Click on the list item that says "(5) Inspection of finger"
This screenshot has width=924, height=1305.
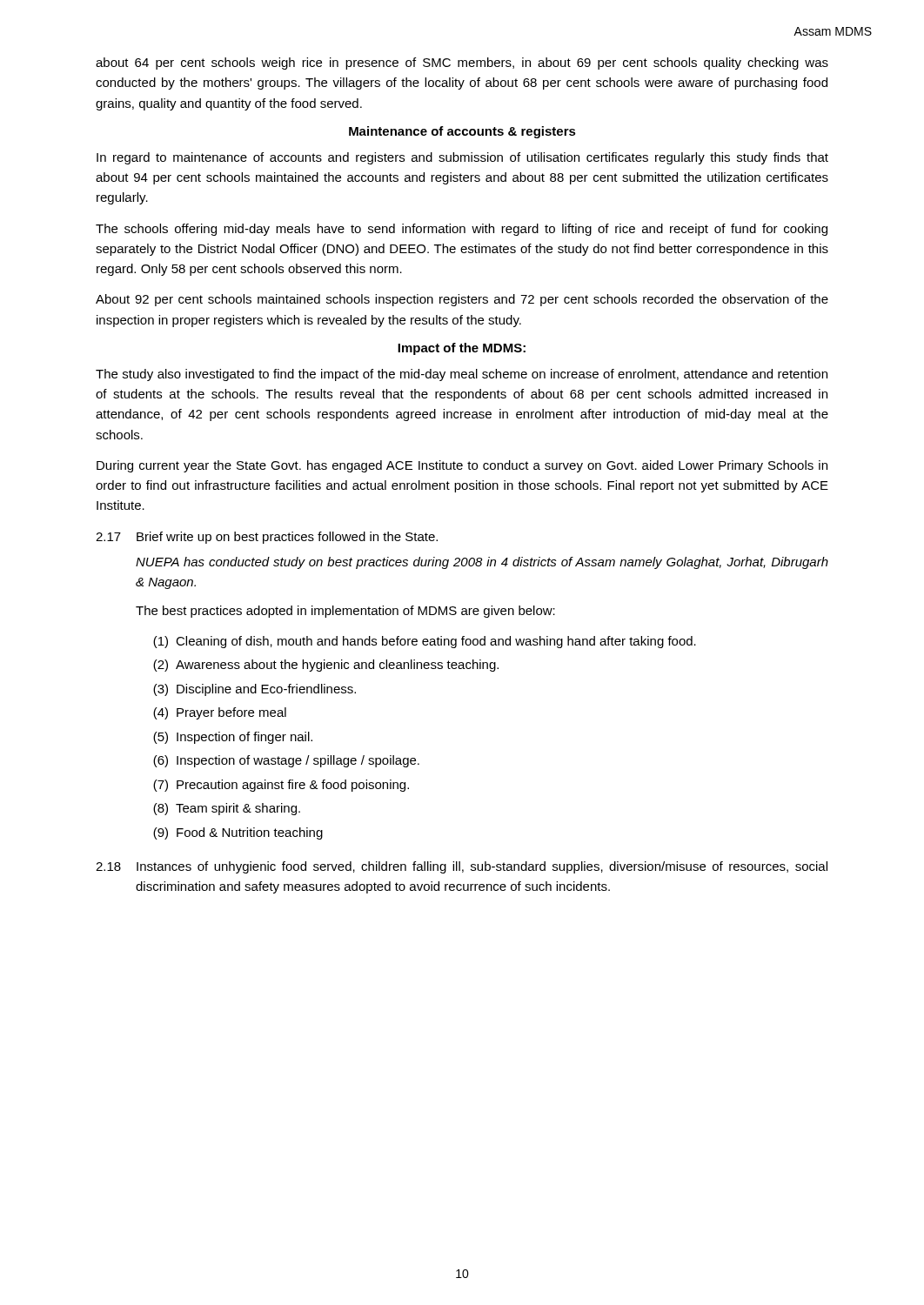click(x=233, y=738)
